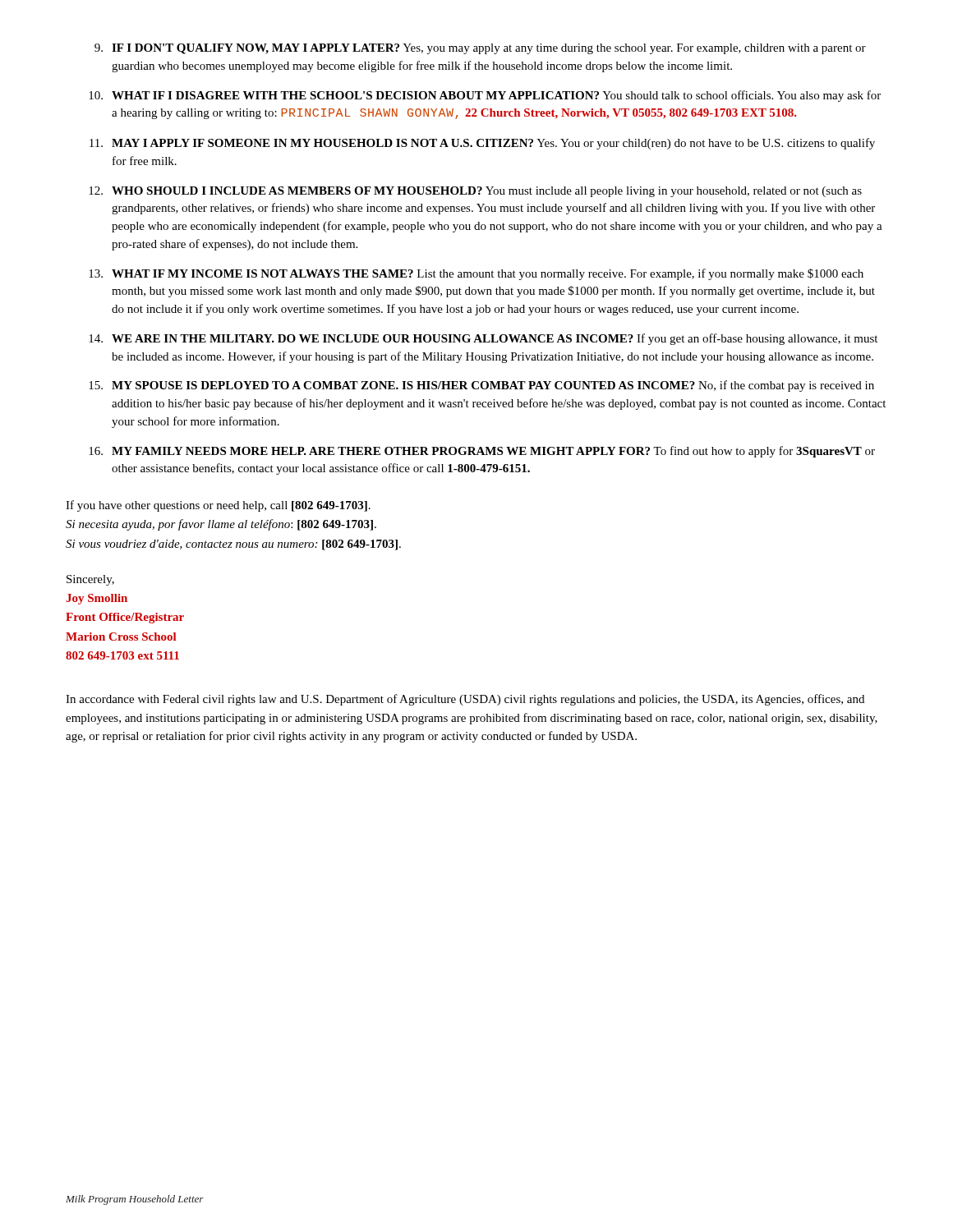Find the block on this page that starts "9. IF I"
The height and width of the screenshot is (1232, 953).
coord(476,57)
